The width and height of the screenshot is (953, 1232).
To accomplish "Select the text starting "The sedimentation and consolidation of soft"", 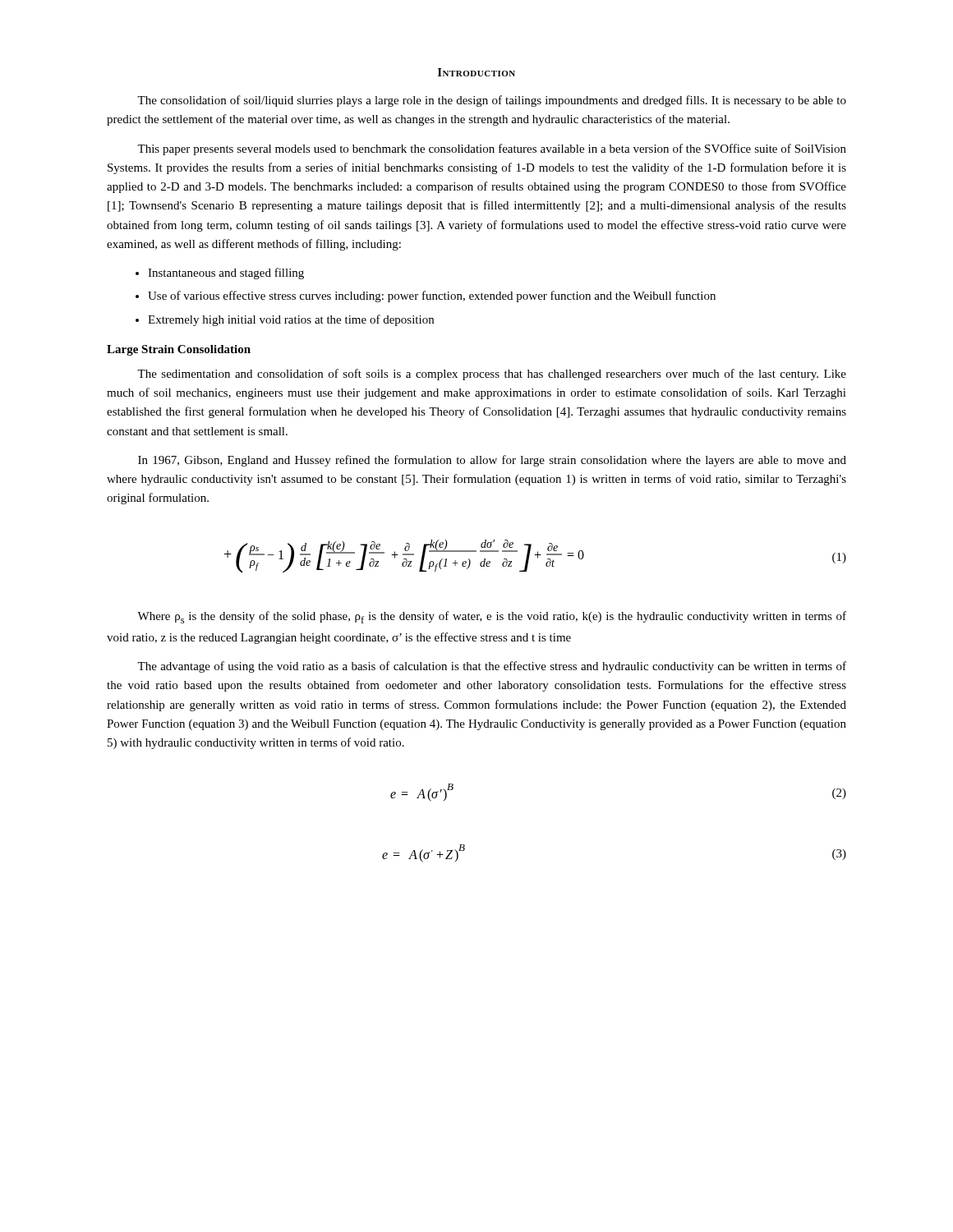I will (492, 375).
